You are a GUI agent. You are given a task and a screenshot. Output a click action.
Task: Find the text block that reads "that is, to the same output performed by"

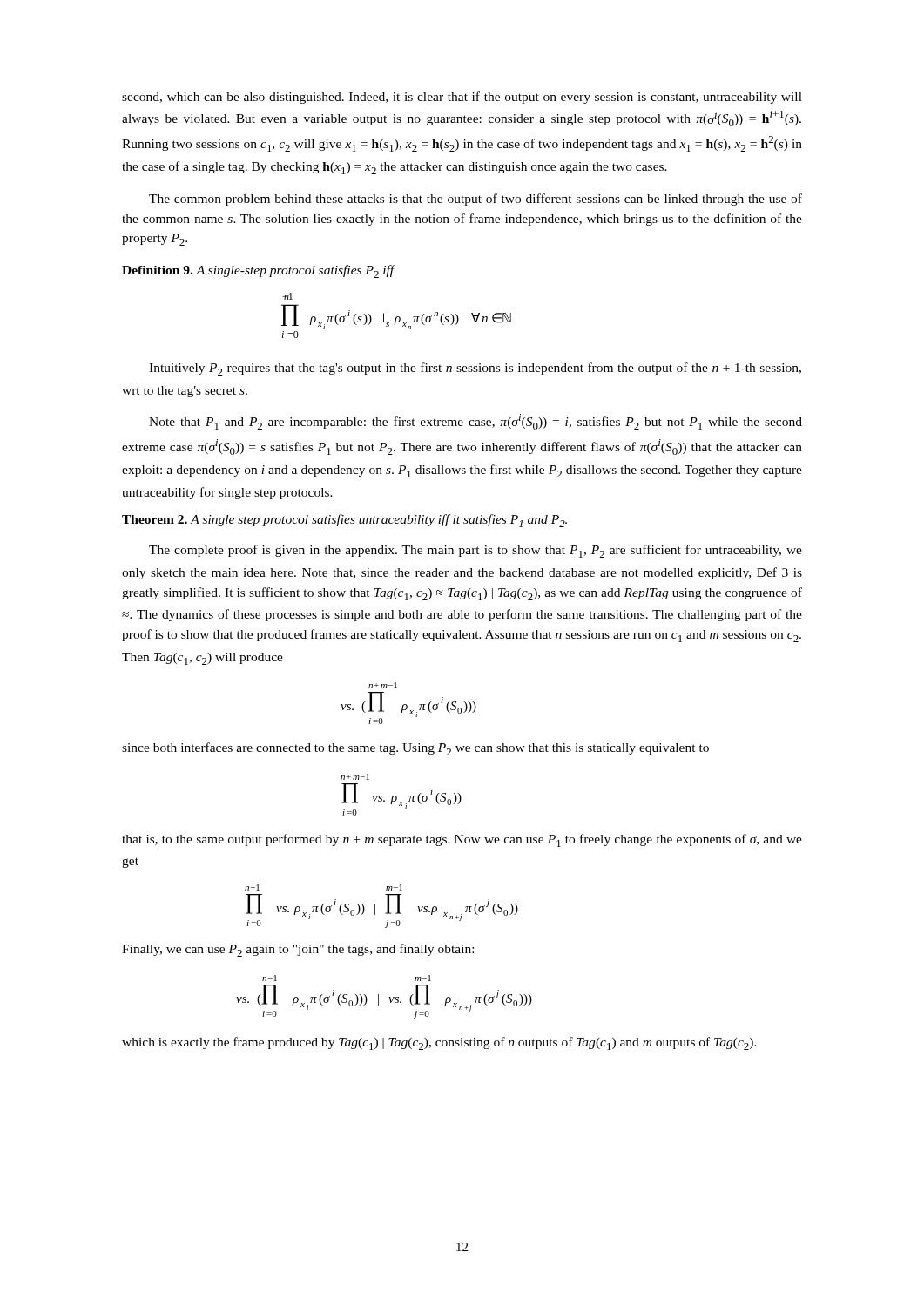(462, 850)
